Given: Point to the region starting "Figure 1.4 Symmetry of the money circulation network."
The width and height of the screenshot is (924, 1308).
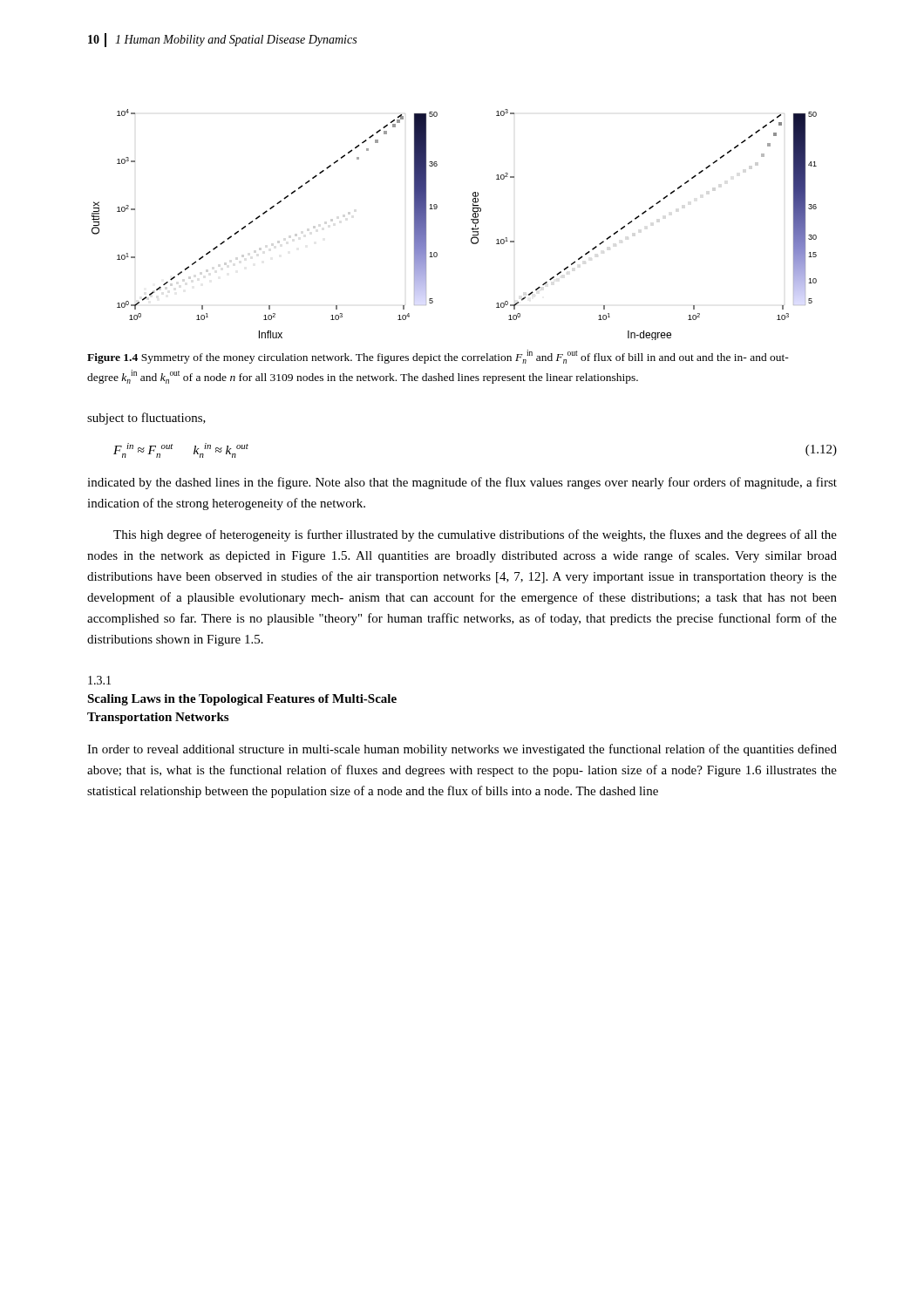Looking at the screenshot, I should point(438,367).
